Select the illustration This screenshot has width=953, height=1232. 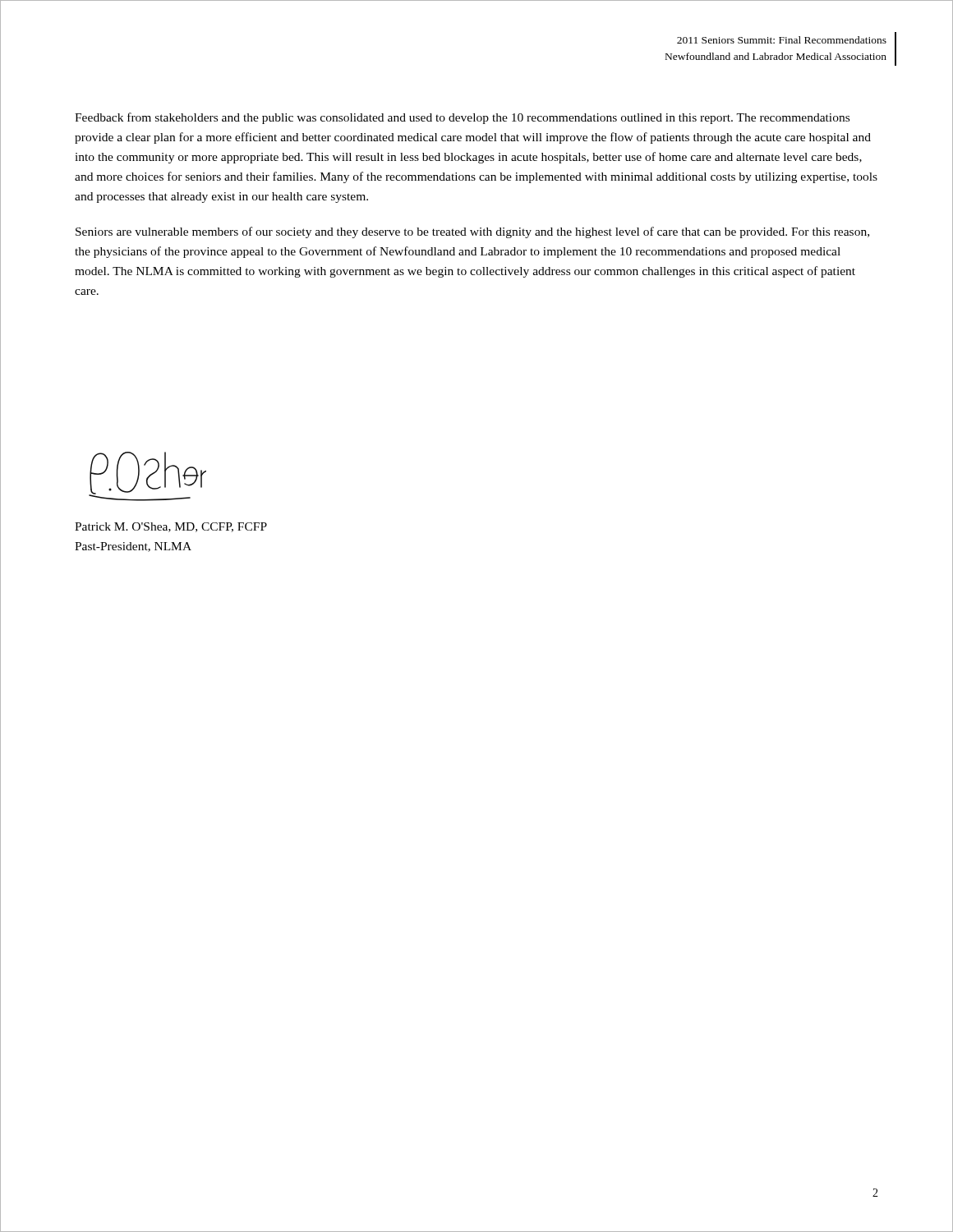[171, 492]
